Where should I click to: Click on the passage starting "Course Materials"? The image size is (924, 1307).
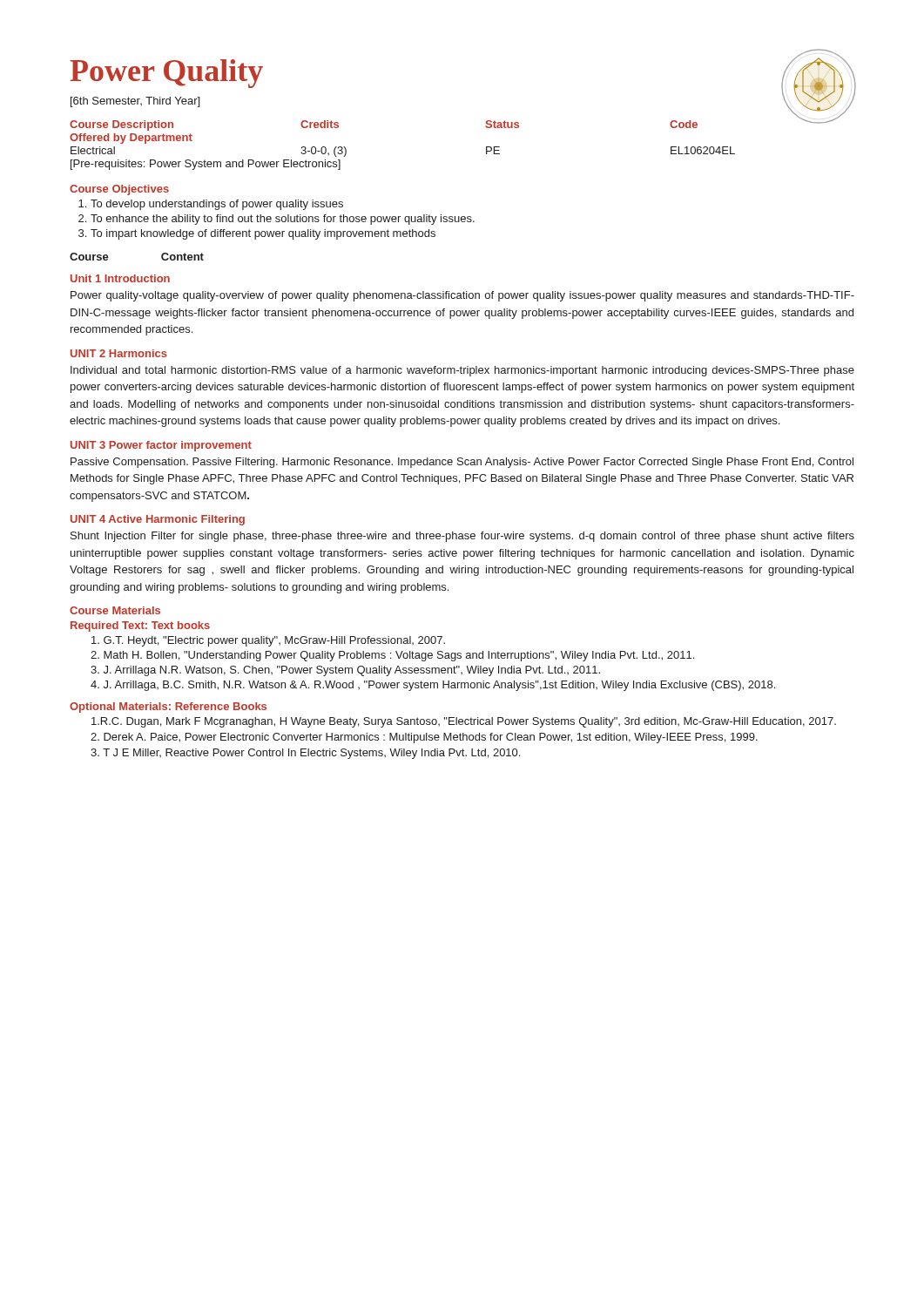(115, 610)
